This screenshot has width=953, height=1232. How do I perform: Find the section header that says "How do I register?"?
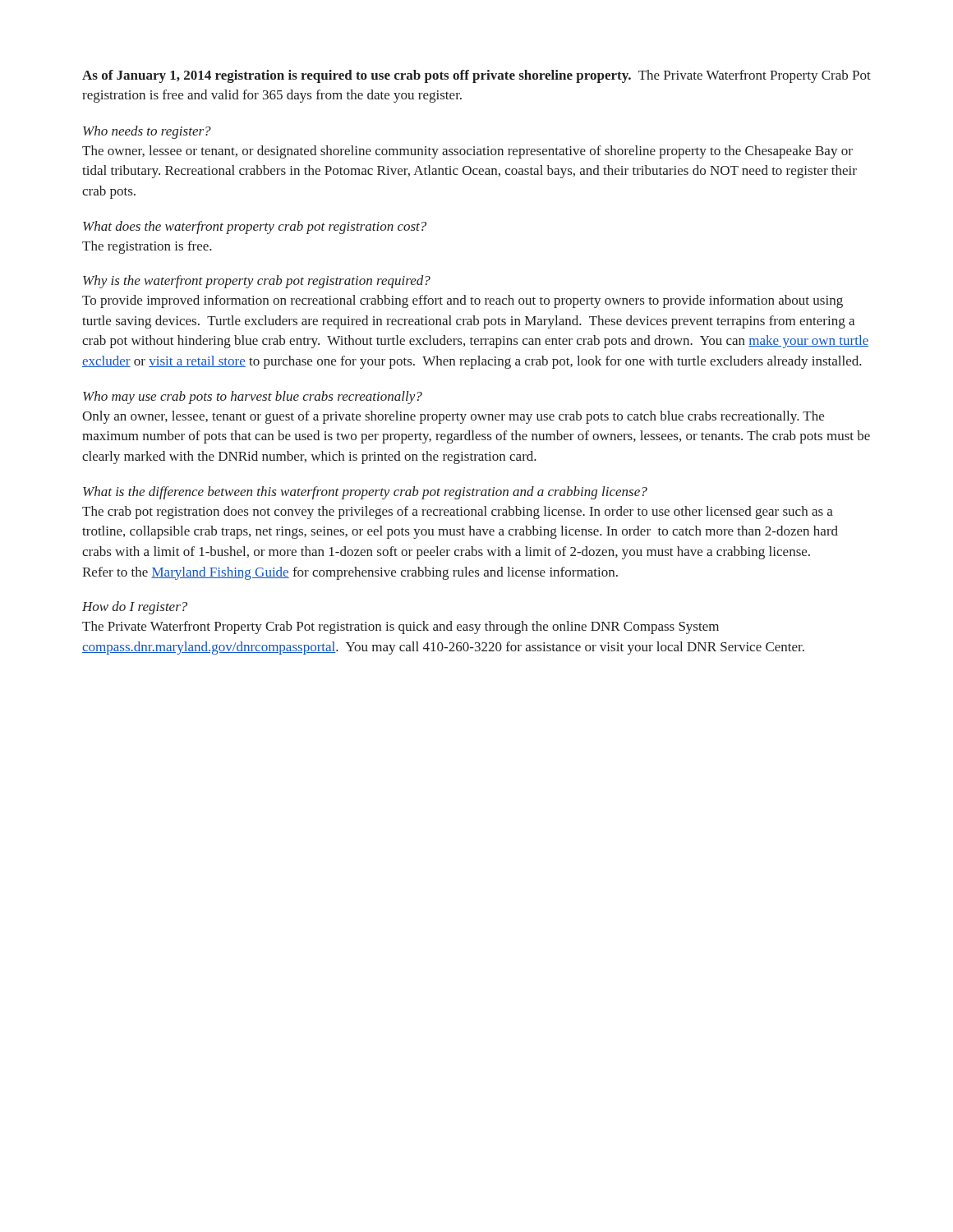coord(135,607)
